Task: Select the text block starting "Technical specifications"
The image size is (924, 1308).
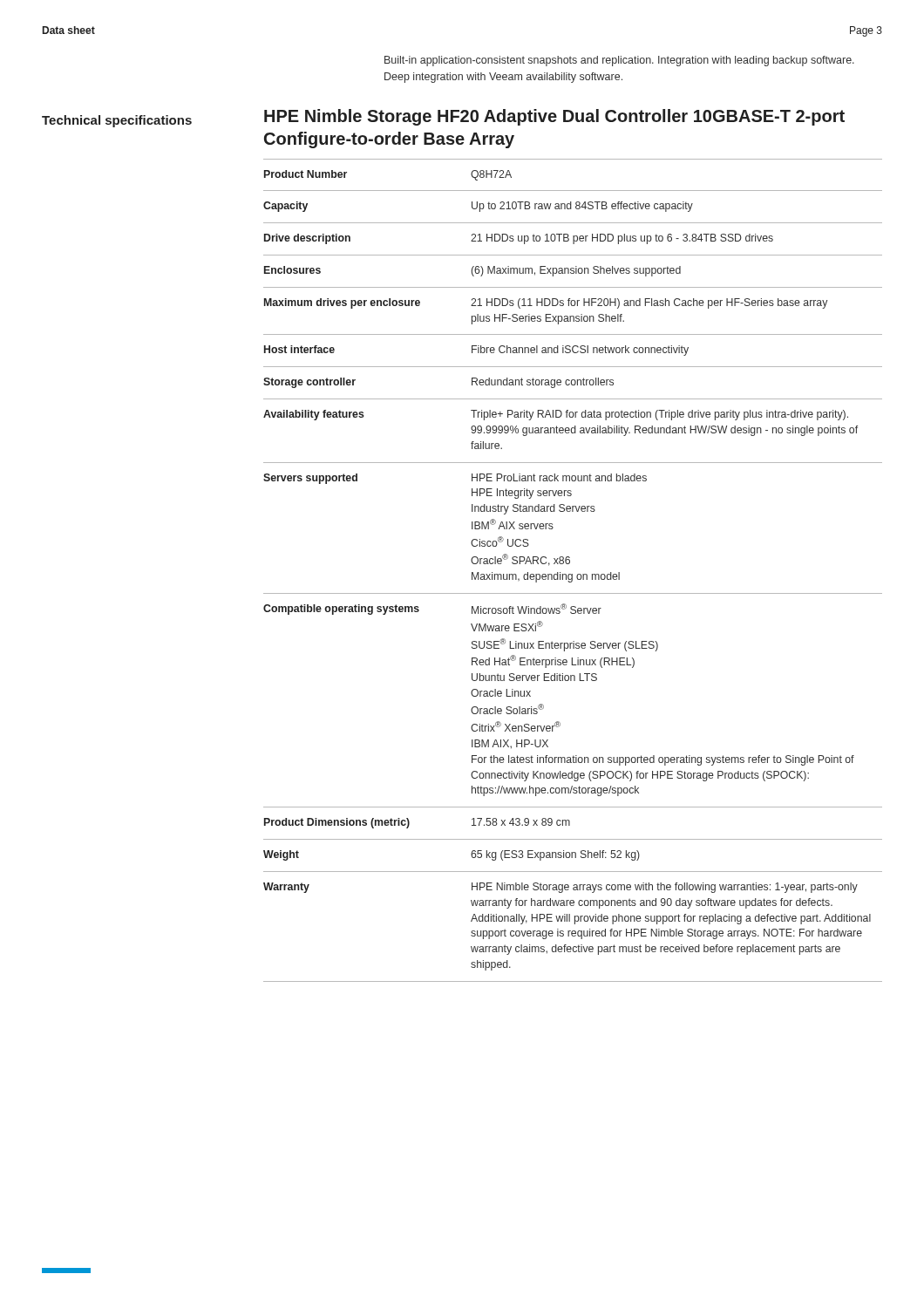Action: [117, 119]
